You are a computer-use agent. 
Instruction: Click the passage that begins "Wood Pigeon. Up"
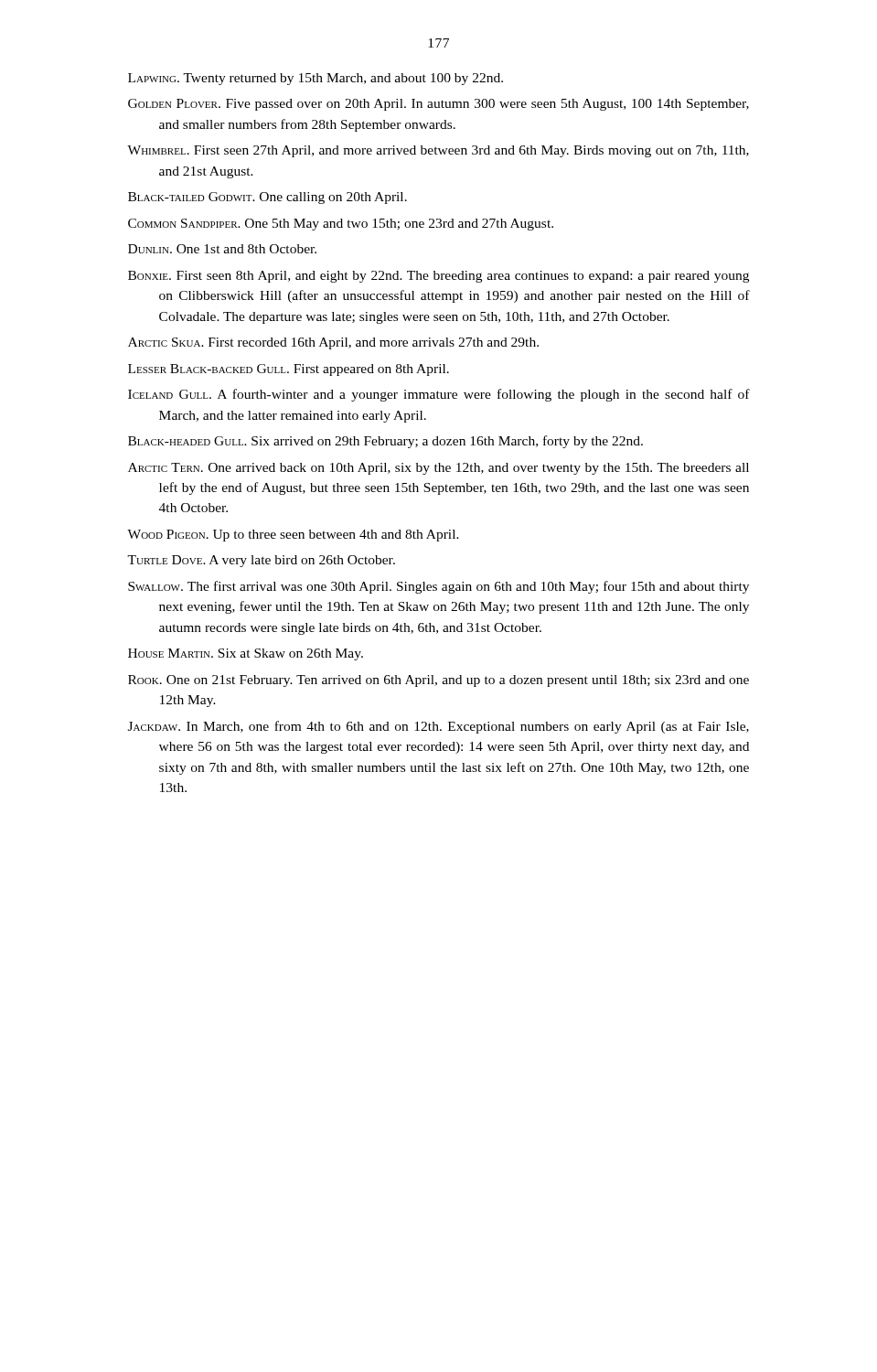pos(293,534)
